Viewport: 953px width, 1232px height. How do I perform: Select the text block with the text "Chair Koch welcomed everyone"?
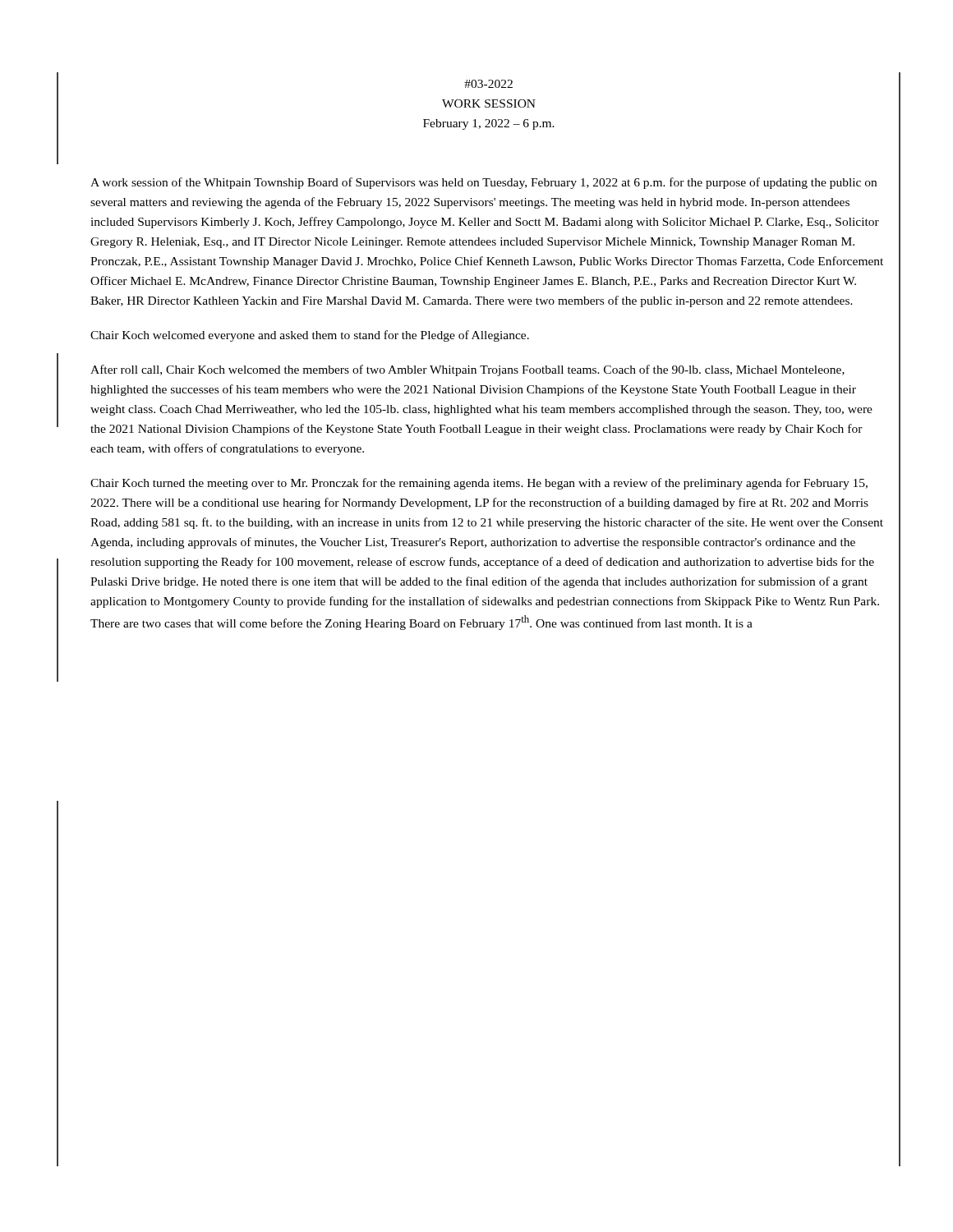tap(310, 335)
